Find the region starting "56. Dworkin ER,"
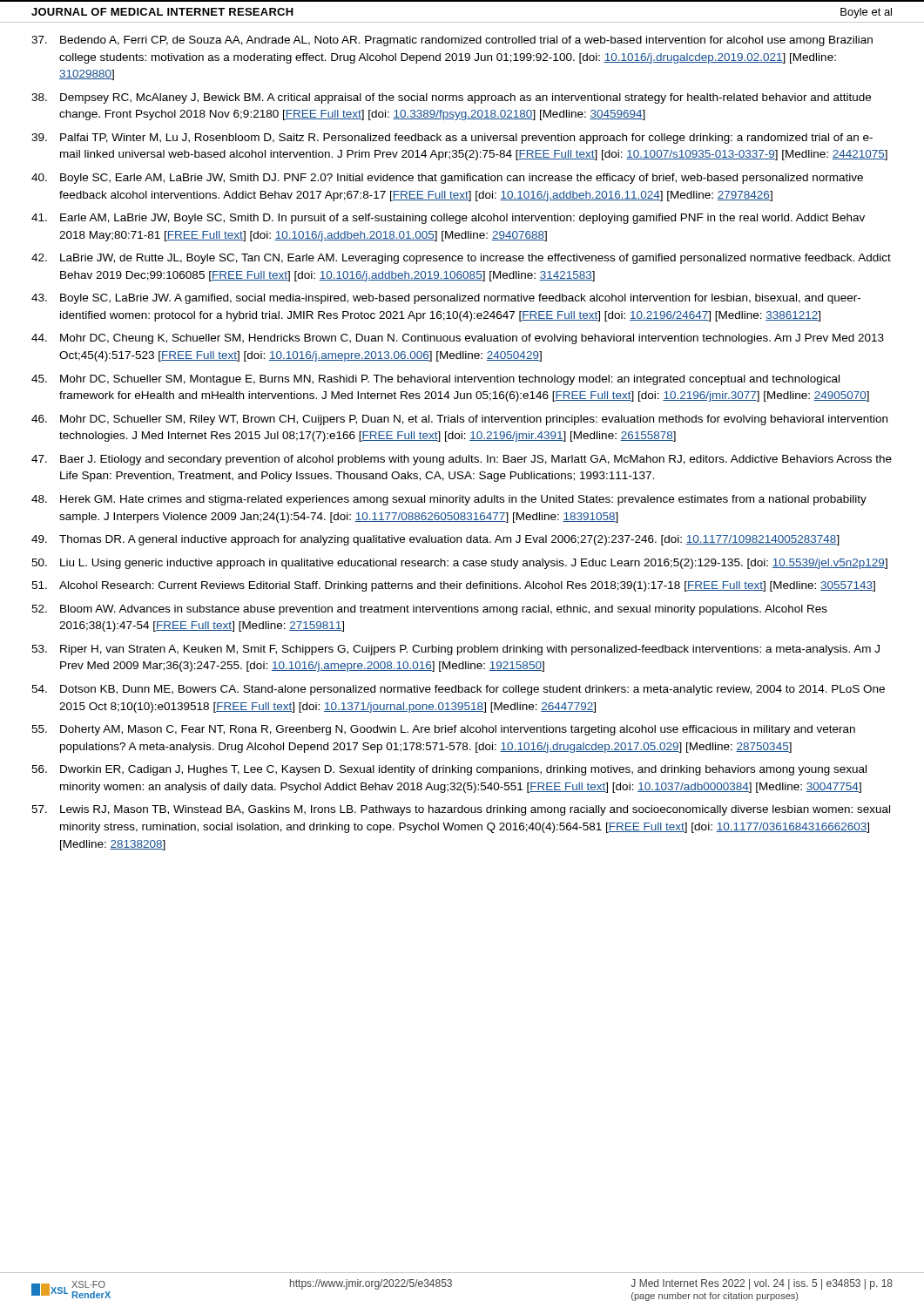Viewport: 924px width, 1307px height. click(x=462, y=778)
